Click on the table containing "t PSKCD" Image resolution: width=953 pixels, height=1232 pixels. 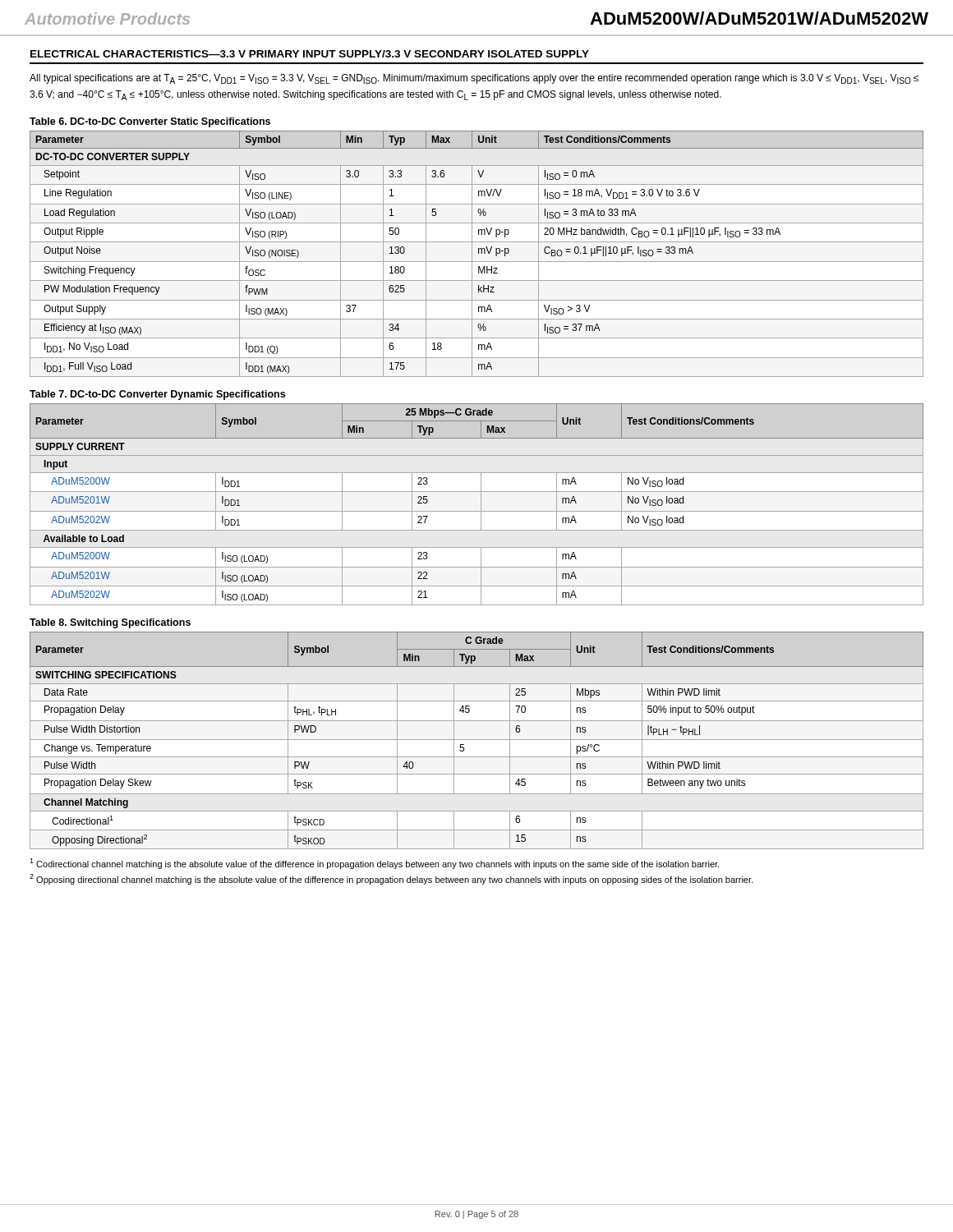click(x=476, y=741)
